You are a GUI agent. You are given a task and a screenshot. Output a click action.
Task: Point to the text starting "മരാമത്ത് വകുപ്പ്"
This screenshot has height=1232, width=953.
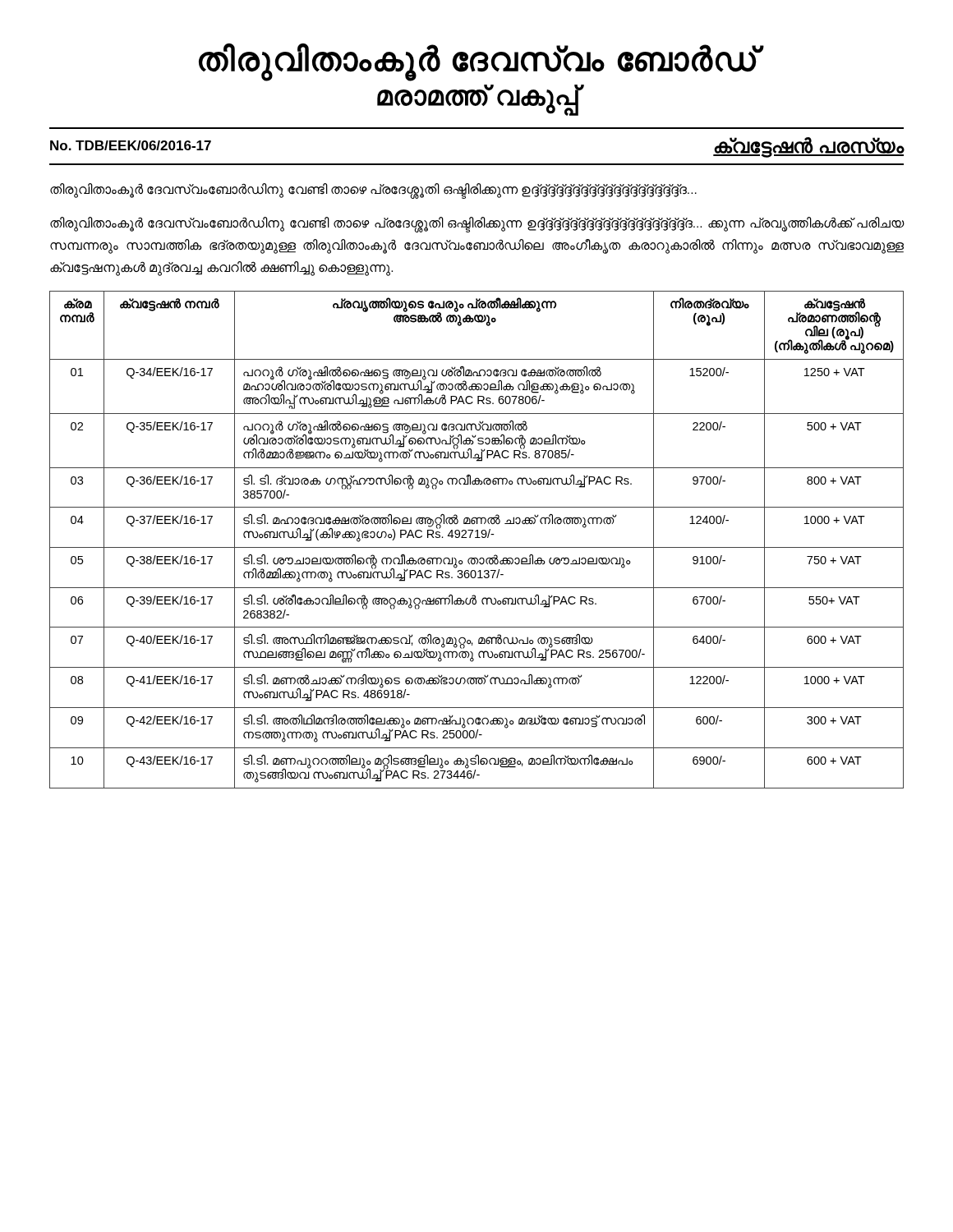[x=476, y=96]
